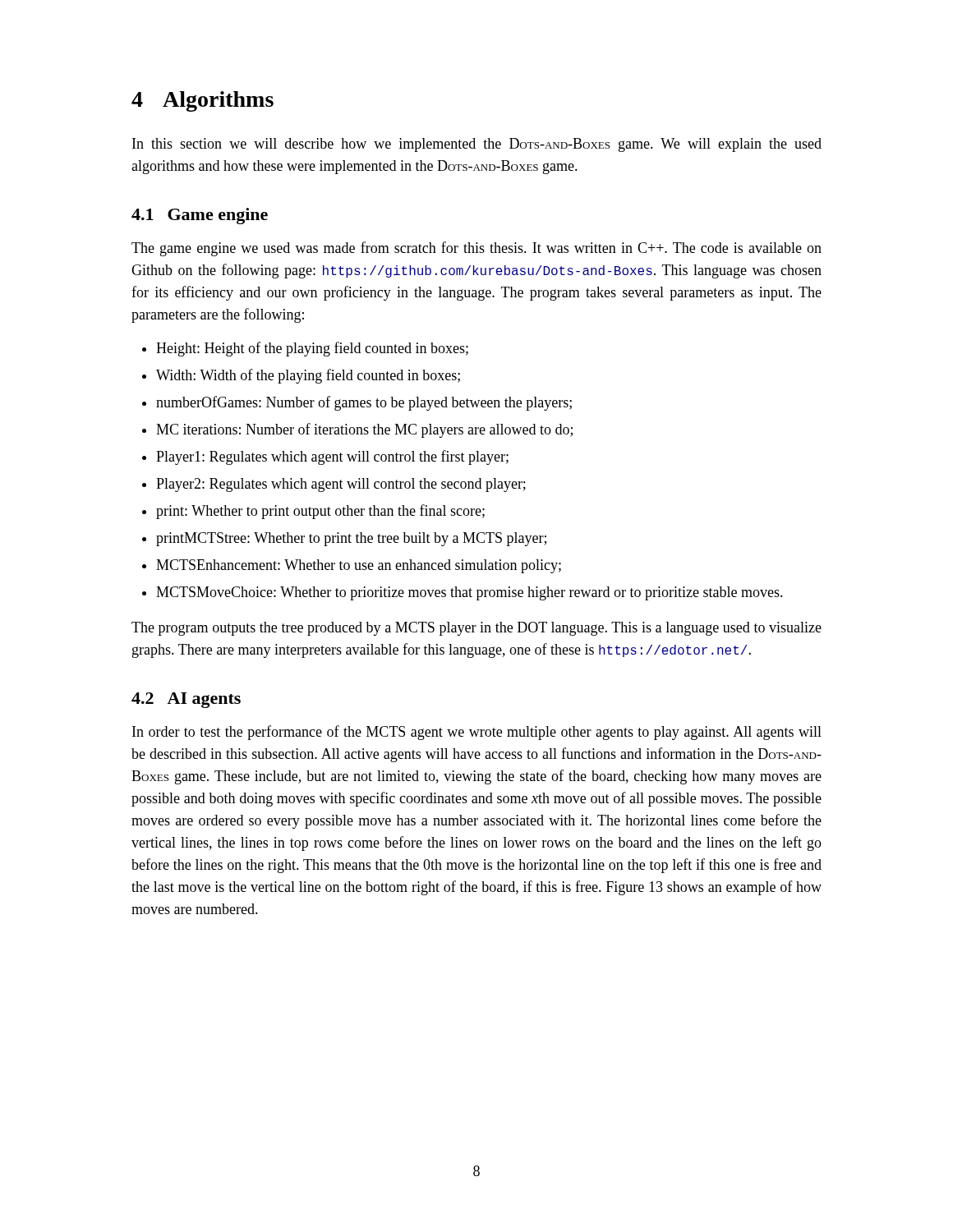Locate the block starting "Player1: Regulates which agent will control"

tap(333, 457)
